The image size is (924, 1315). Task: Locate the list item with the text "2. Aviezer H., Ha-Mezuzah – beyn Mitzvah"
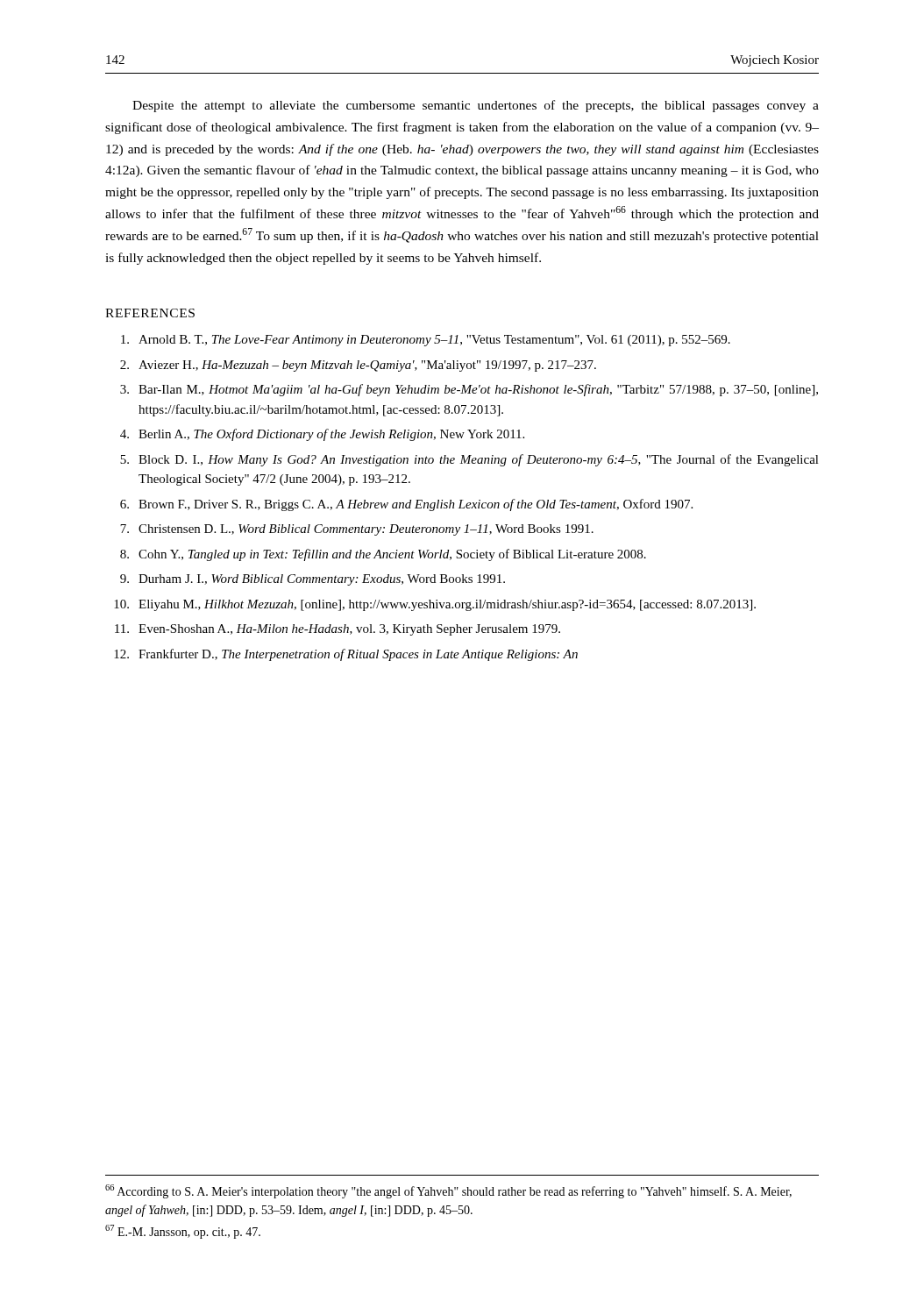coord(462,365)
